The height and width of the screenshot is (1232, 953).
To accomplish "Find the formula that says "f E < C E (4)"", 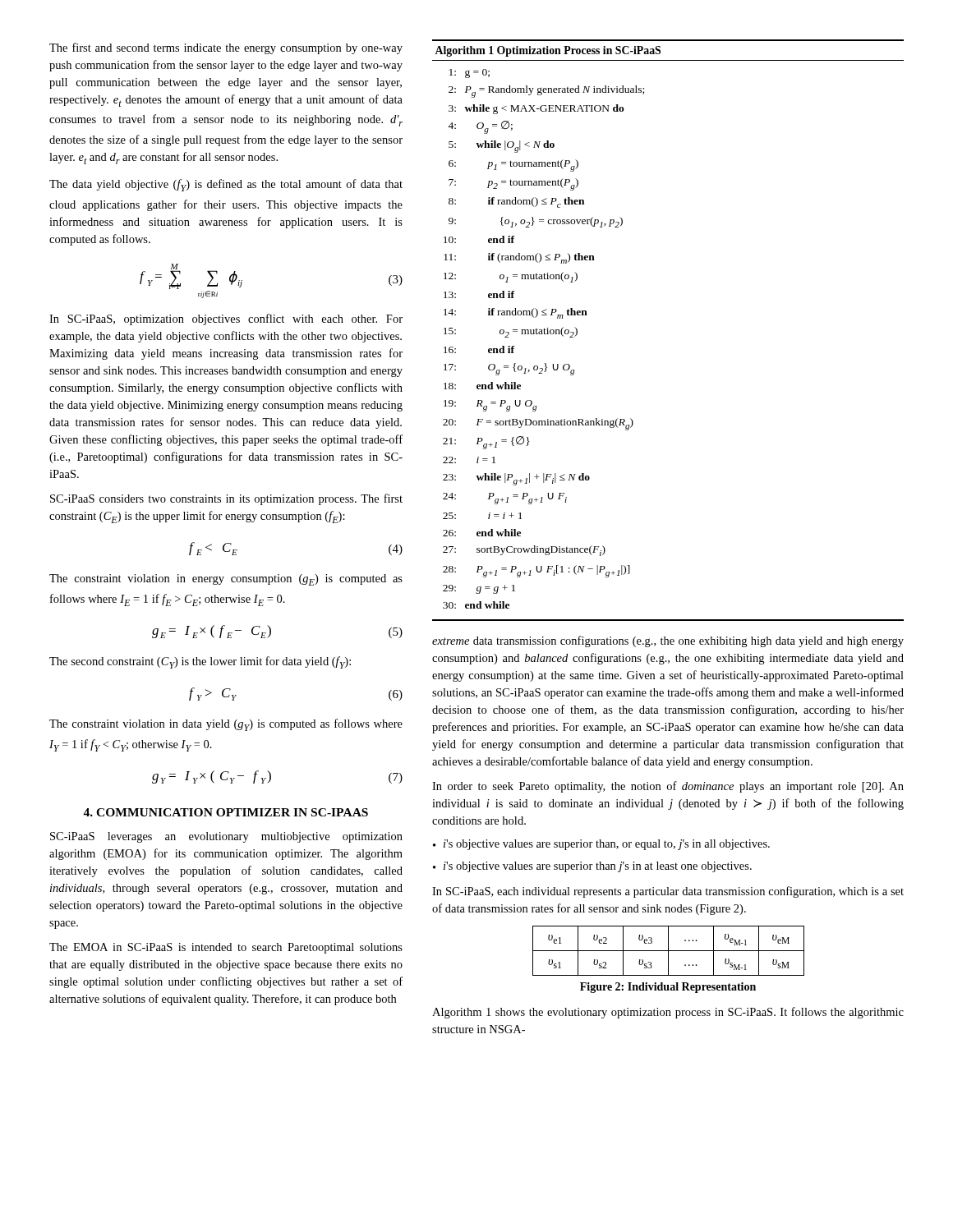I will (208, 548).
